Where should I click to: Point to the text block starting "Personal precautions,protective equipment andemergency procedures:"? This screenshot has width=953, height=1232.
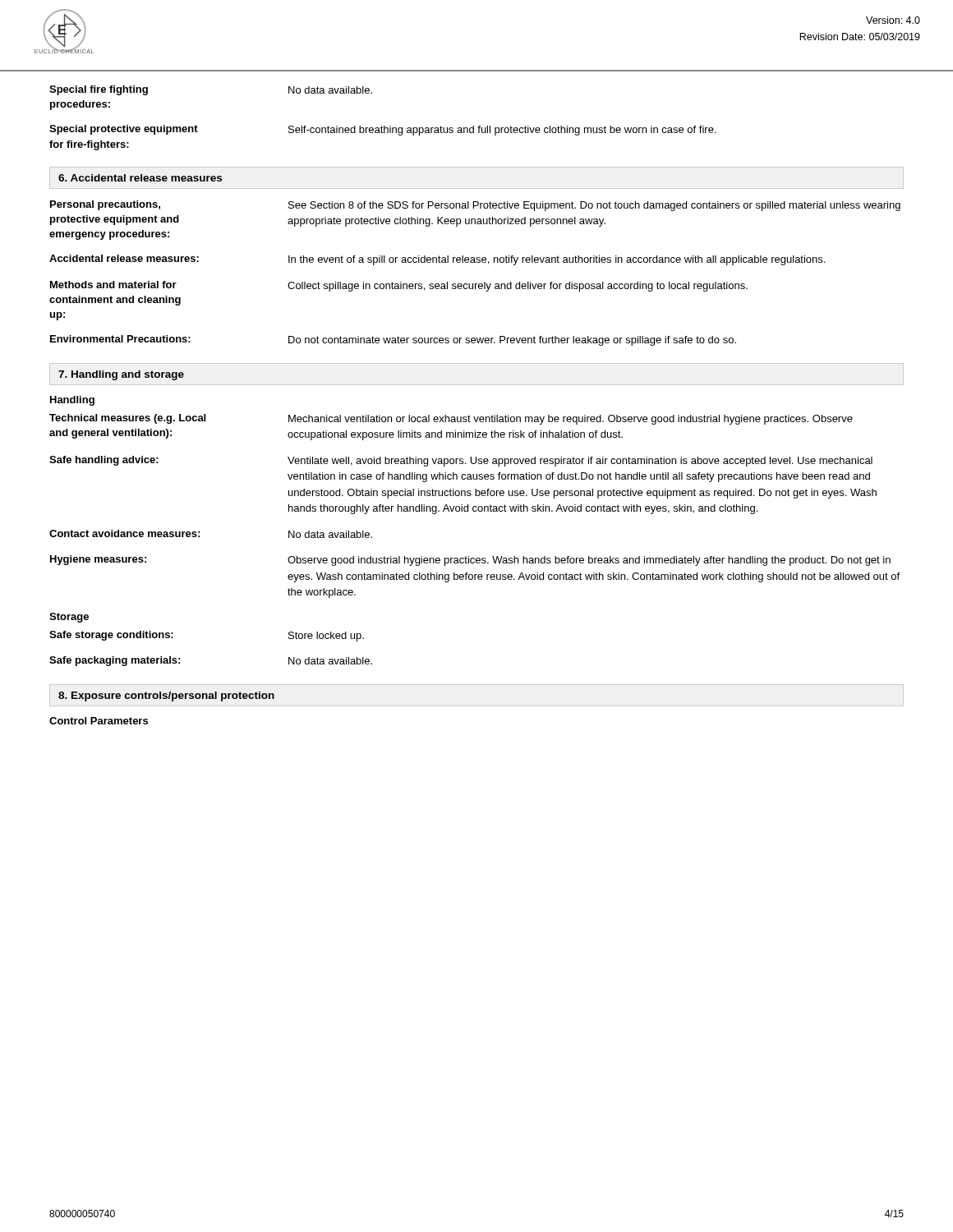pos(476,219)
